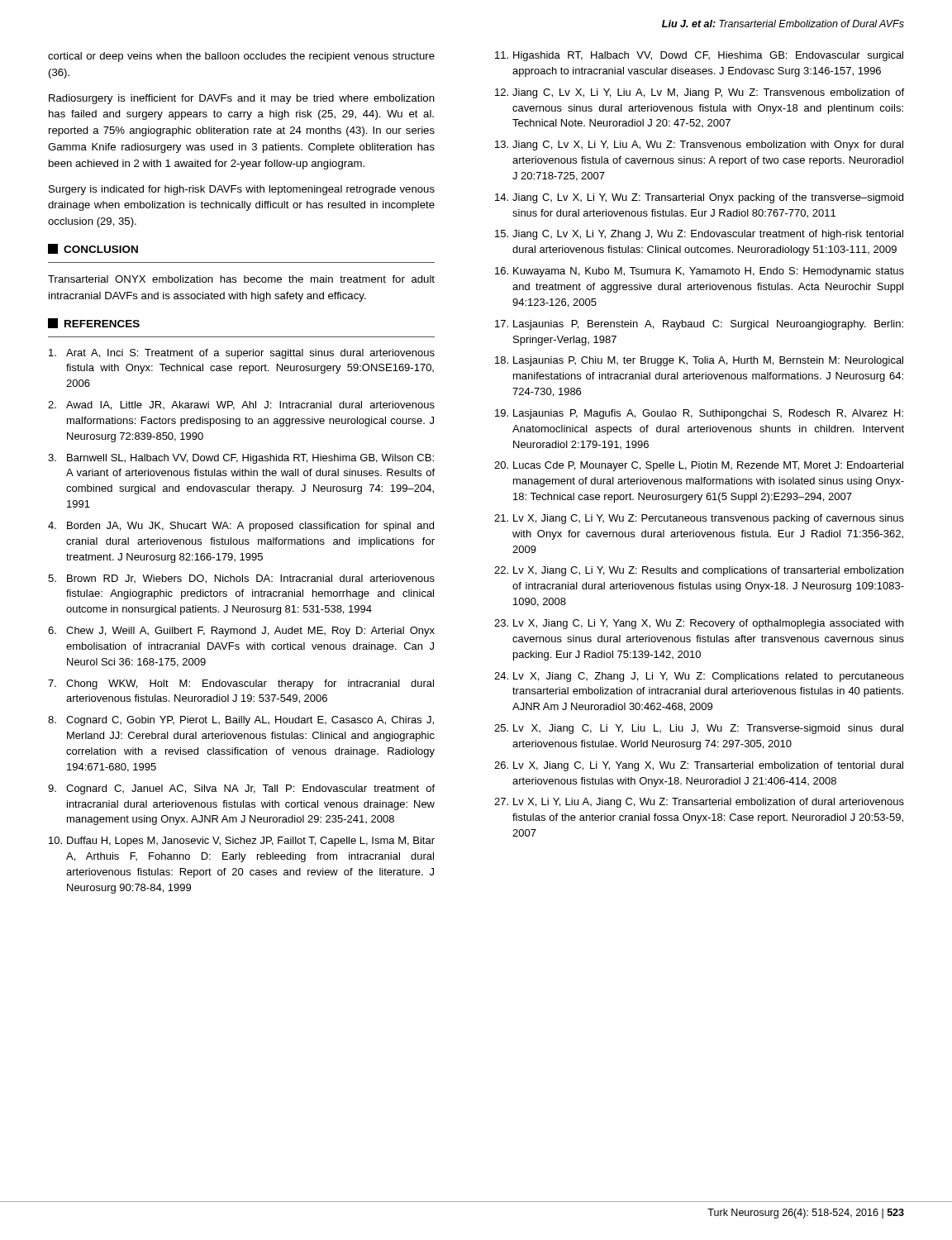Find the block on this page that starts "20. Lucas Cde P, Mounayer C, Spelle L,"
Image resolution: width=952 pixels, height=1240 pixels.
(699, 482)
